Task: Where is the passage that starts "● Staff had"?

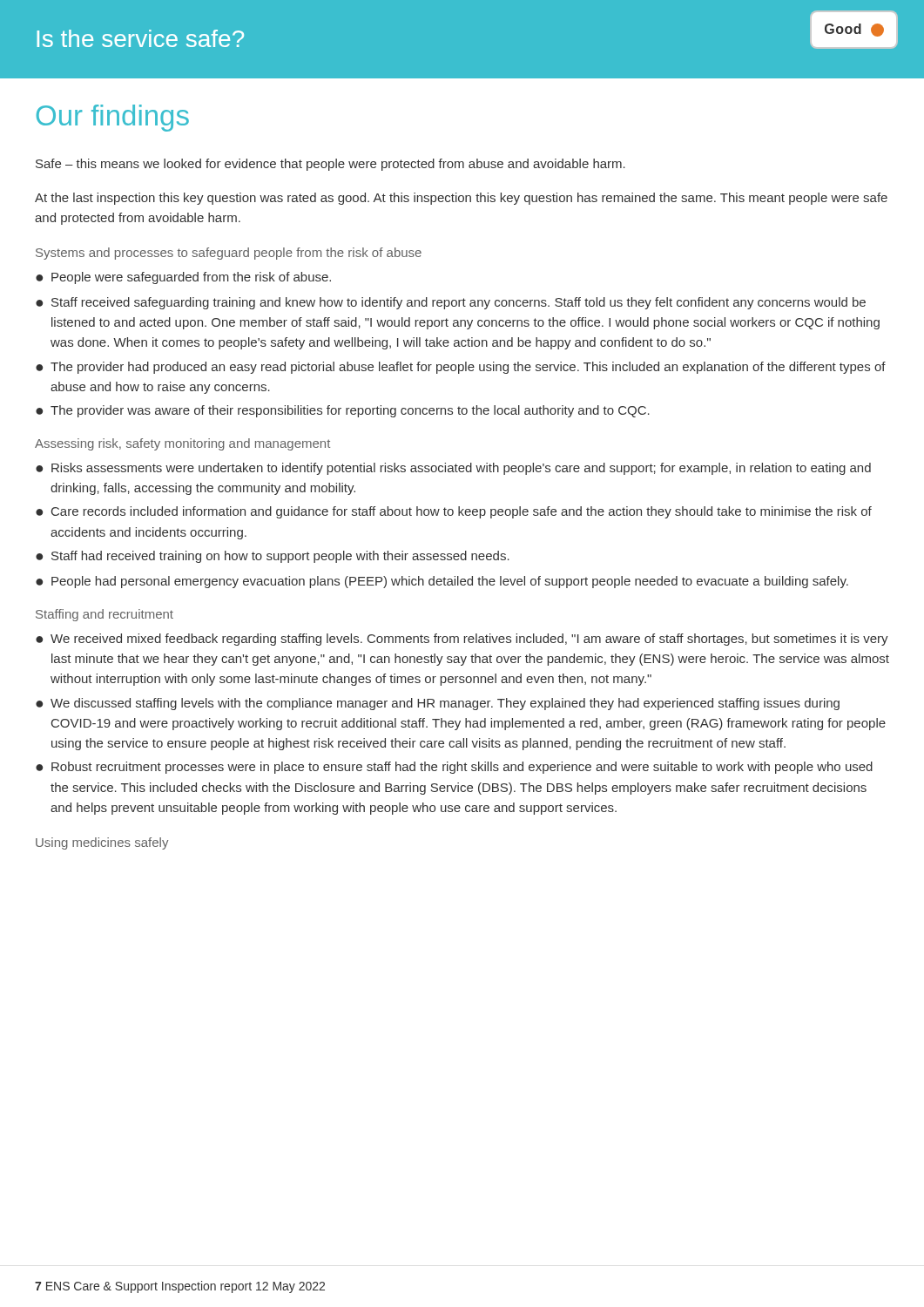Action: [x=462, y=556]
